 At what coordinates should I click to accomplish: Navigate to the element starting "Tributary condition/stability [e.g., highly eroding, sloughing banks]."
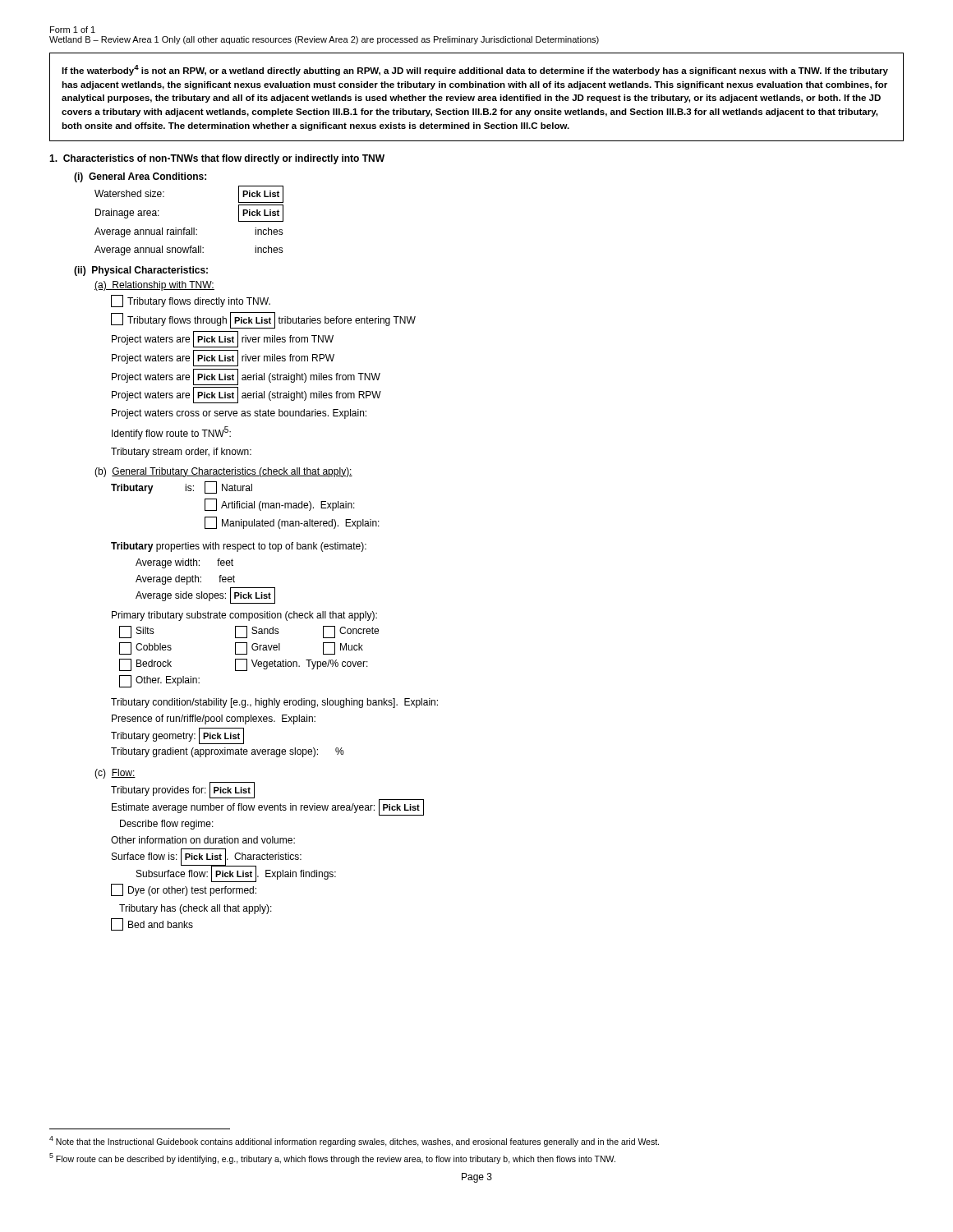(274, 703)
